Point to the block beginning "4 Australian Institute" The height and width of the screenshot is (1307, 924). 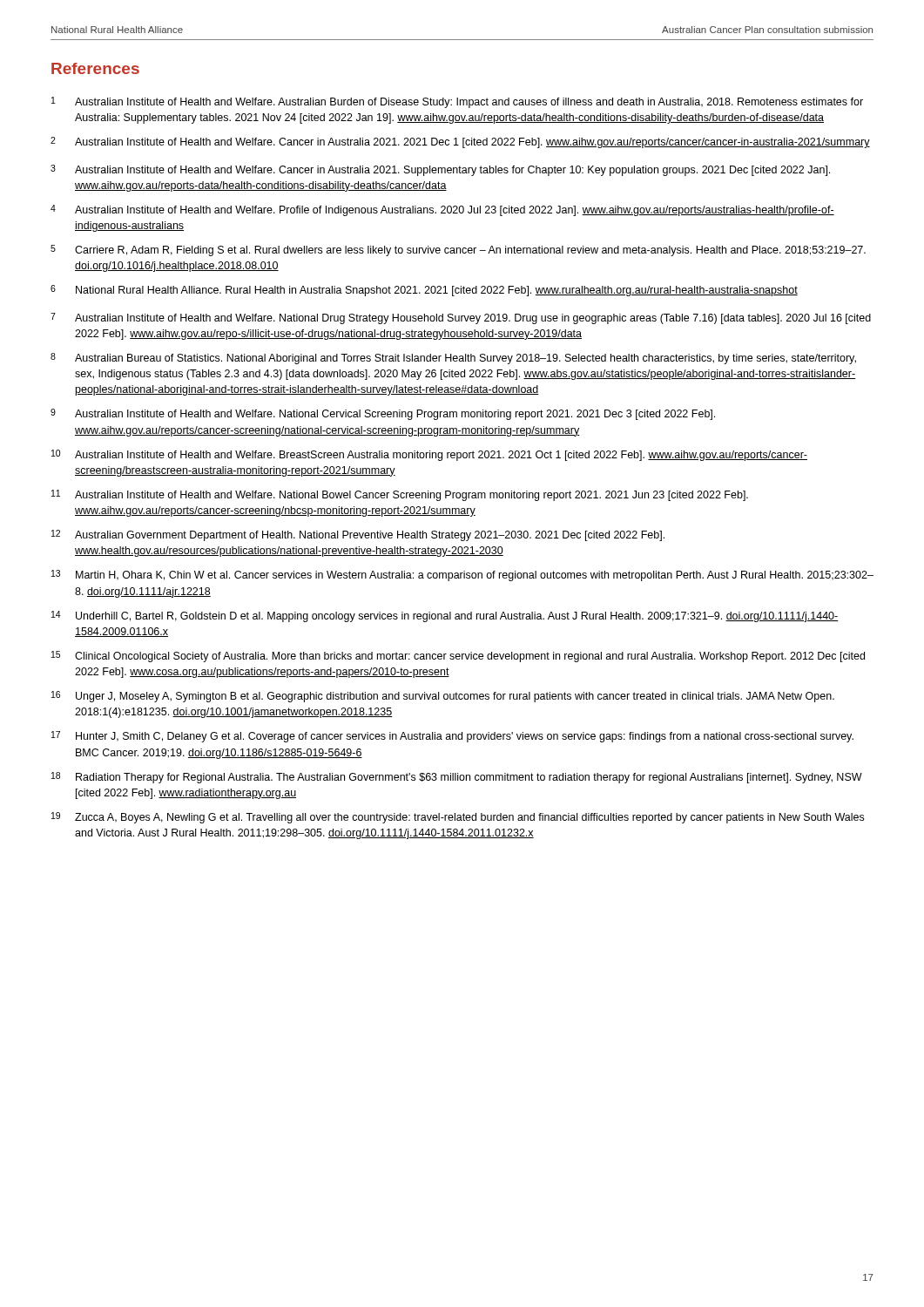click(462, 218)
